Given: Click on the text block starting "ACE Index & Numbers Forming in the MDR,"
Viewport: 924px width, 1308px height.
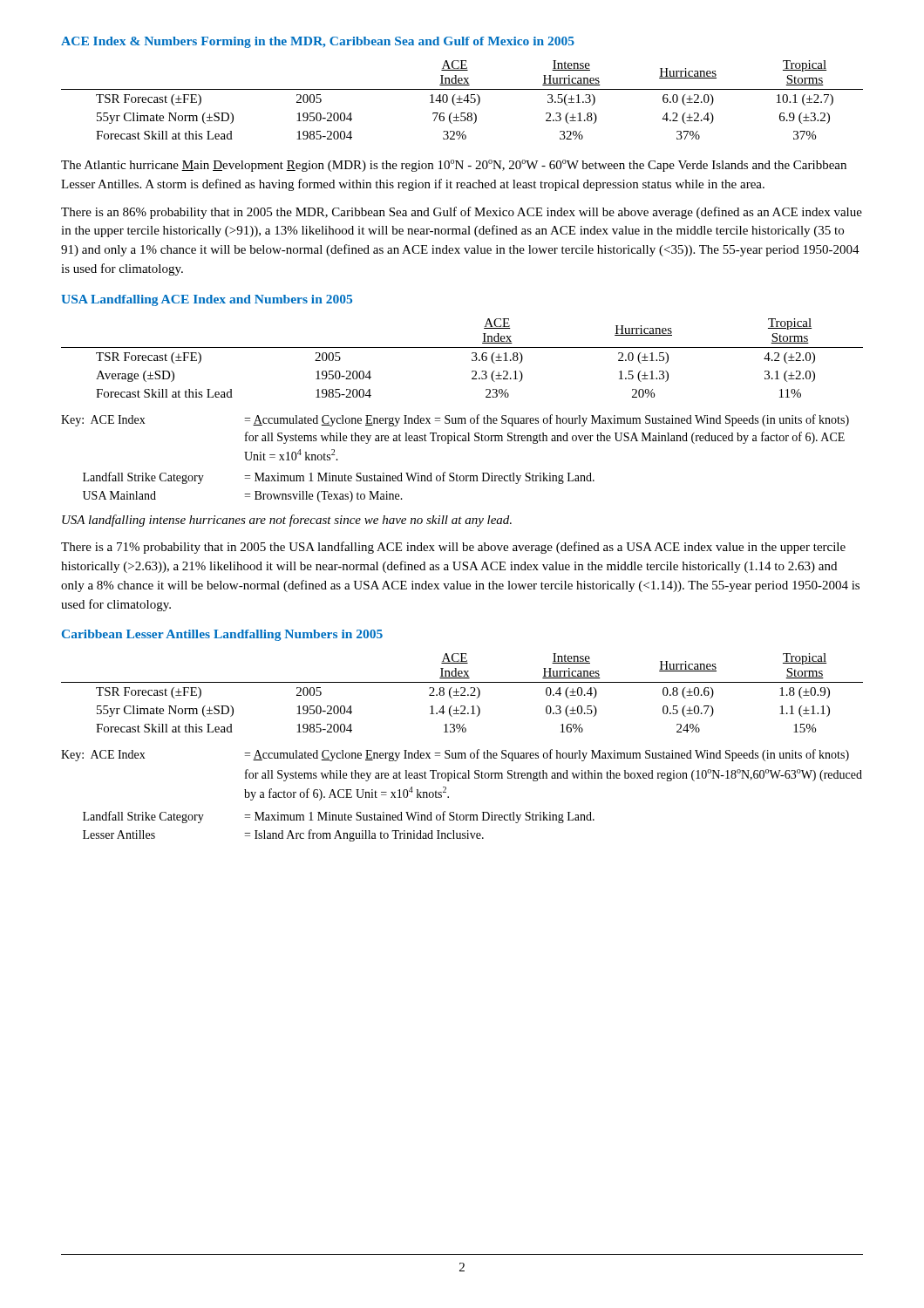Looking at the screenshot, I should coord(318,41).
